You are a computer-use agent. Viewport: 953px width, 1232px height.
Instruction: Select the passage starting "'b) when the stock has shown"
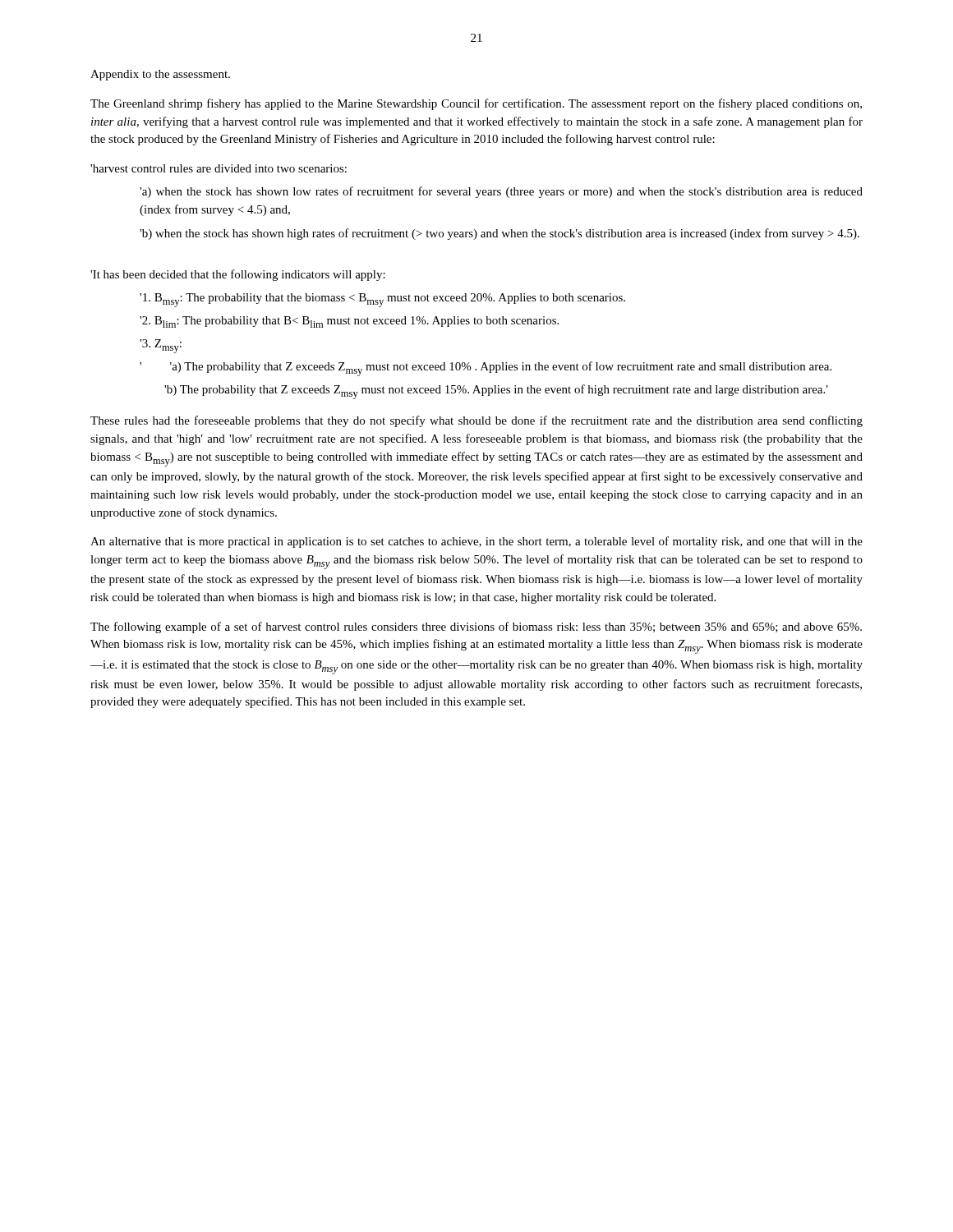click(501, 234)
